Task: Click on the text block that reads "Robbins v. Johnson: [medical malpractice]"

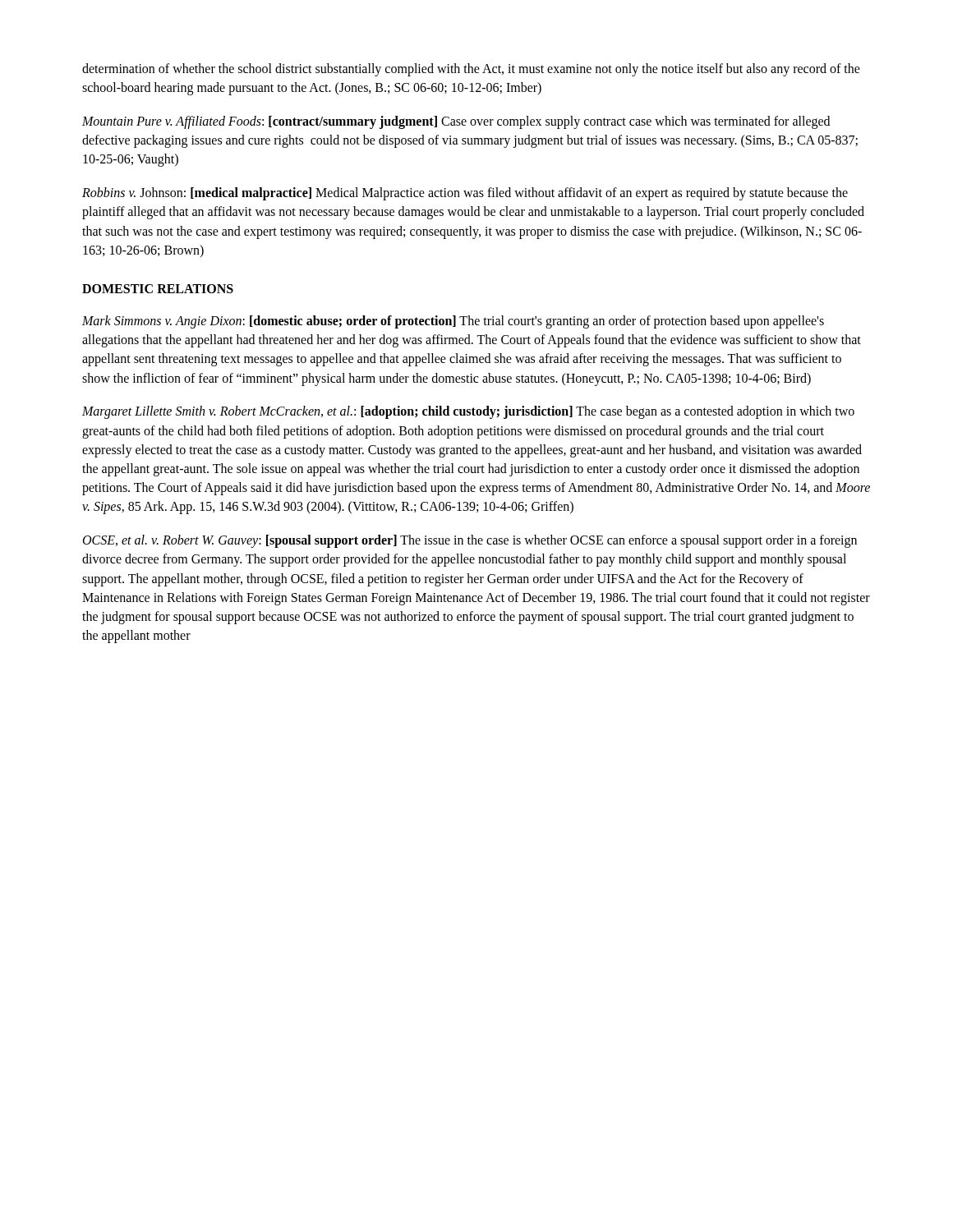Action: click(x=476, y=221)
